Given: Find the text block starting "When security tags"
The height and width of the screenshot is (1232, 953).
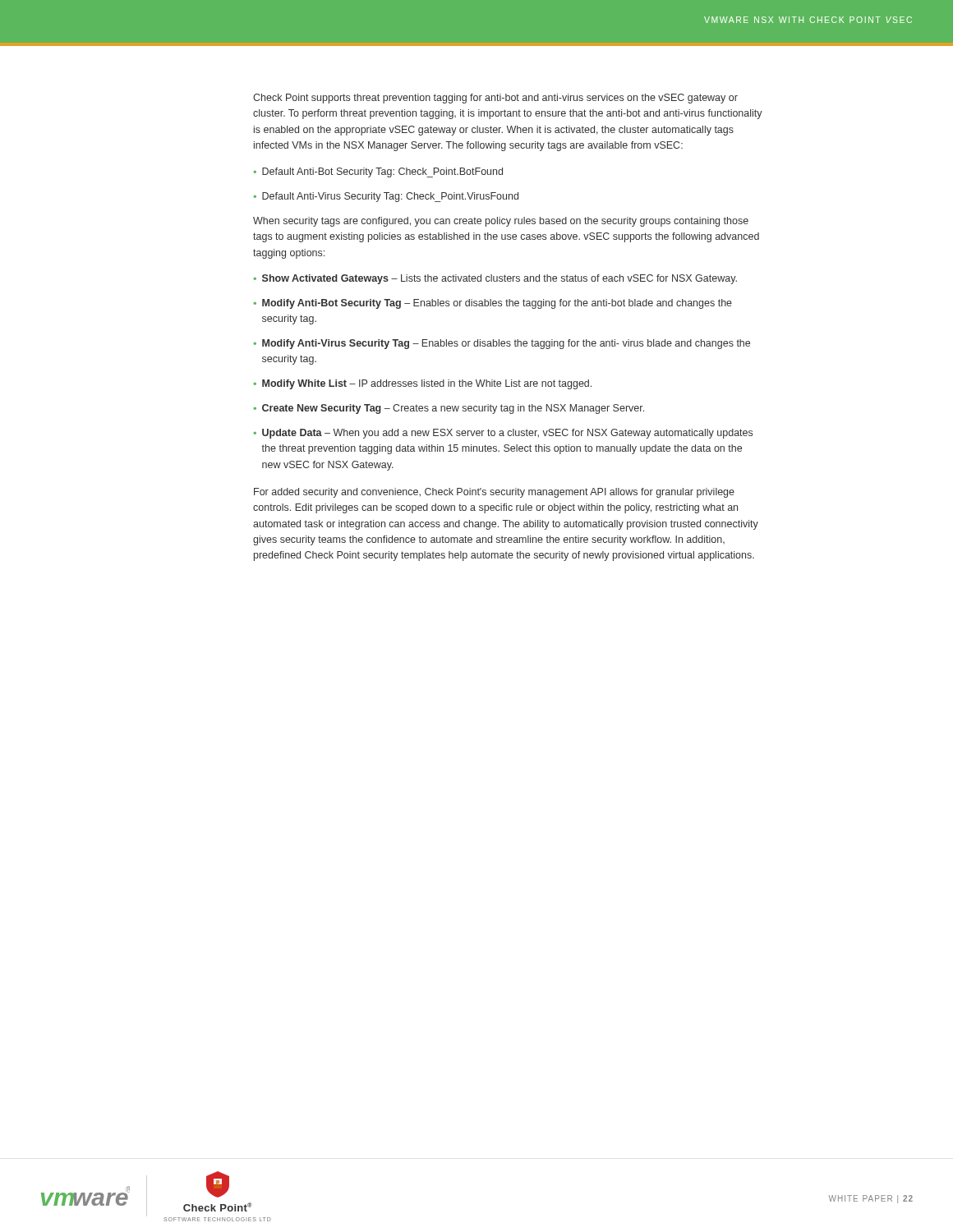Looking at the screenshot, I should coord(508,237).
